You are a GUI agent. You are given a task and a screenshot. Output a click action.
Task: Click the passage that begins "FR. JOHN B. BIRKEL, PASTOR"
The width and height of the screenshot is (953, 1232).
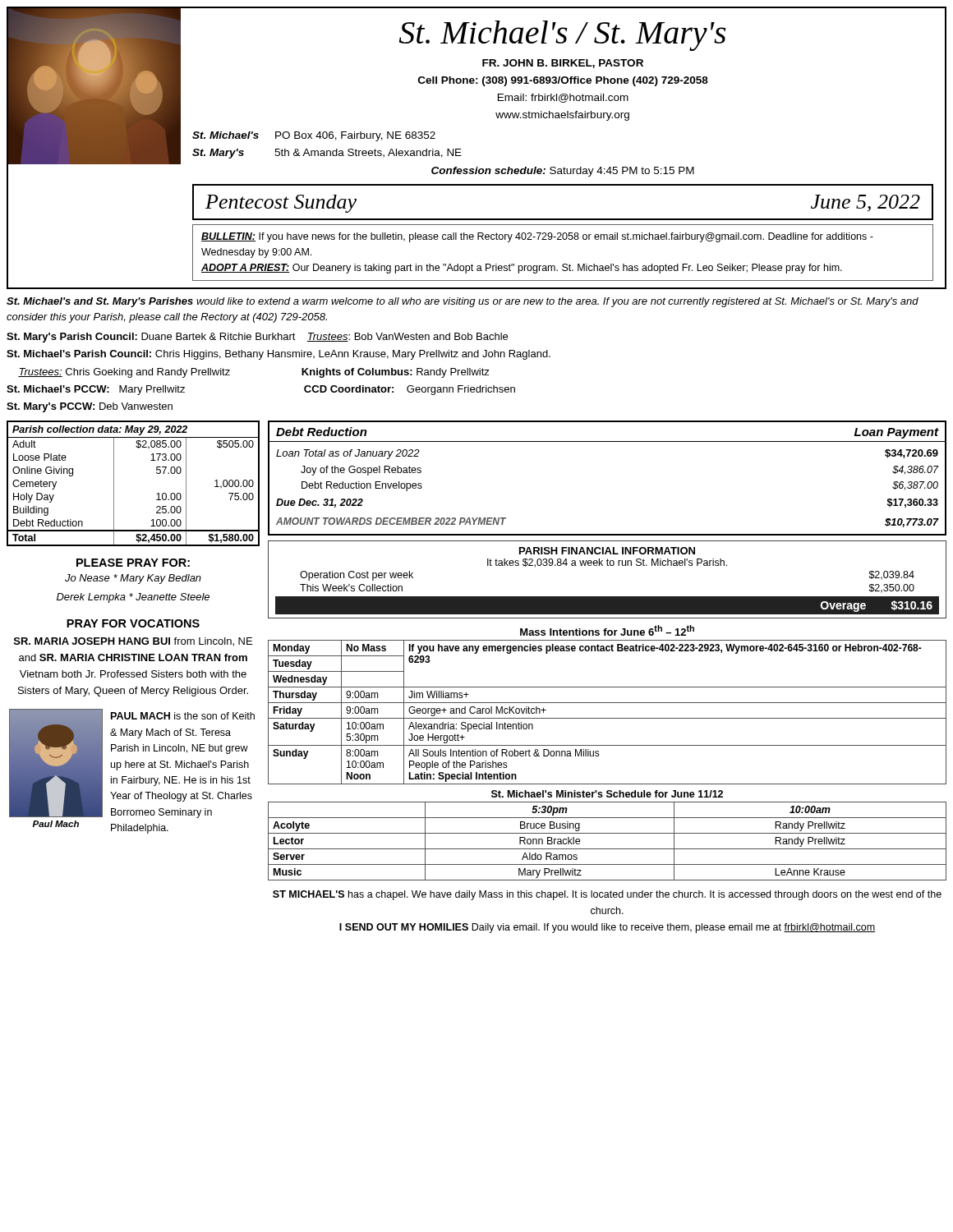[563, 89]
